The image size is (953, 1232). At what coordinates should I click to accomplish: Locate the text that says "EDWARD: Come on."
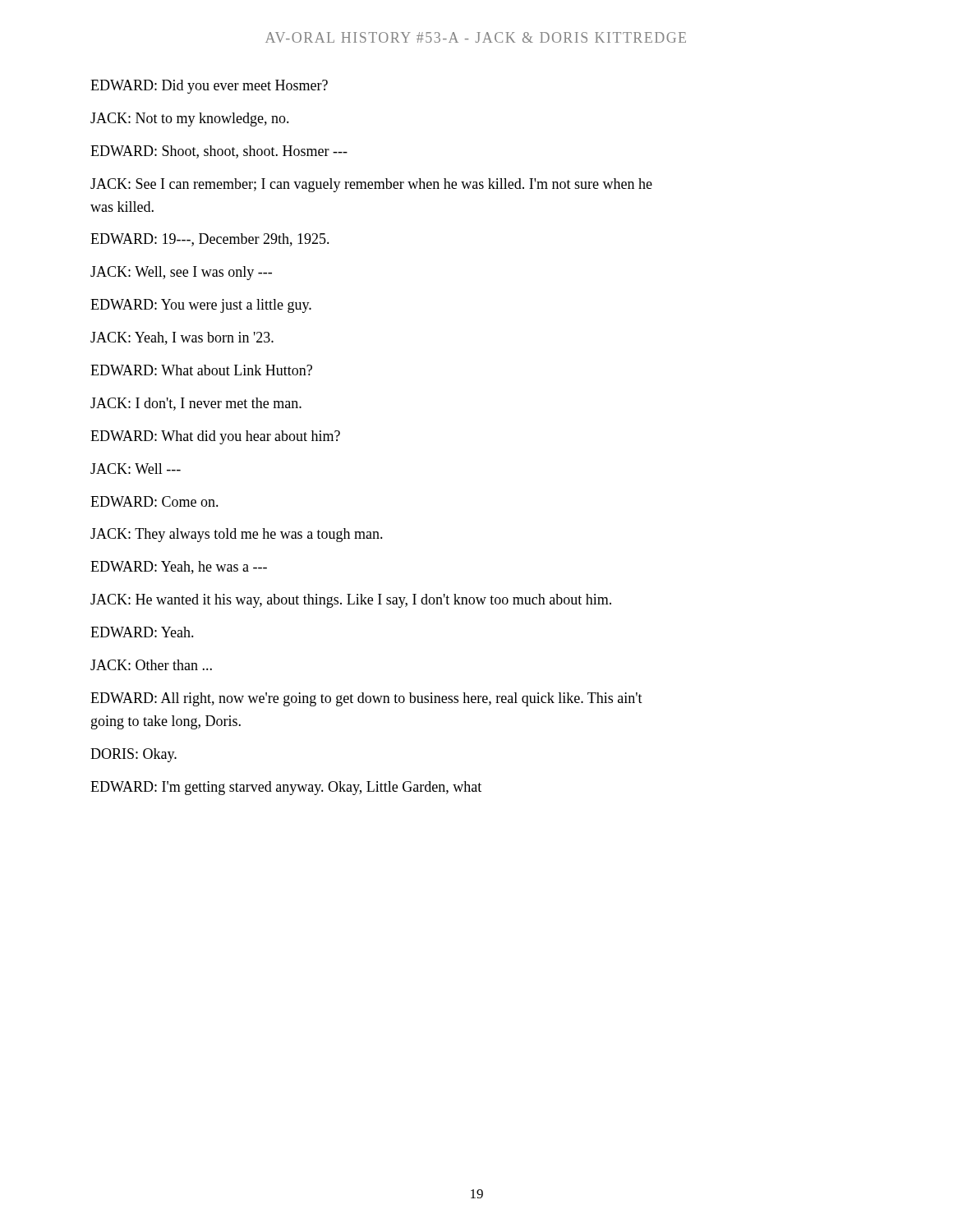pos(155,501)
